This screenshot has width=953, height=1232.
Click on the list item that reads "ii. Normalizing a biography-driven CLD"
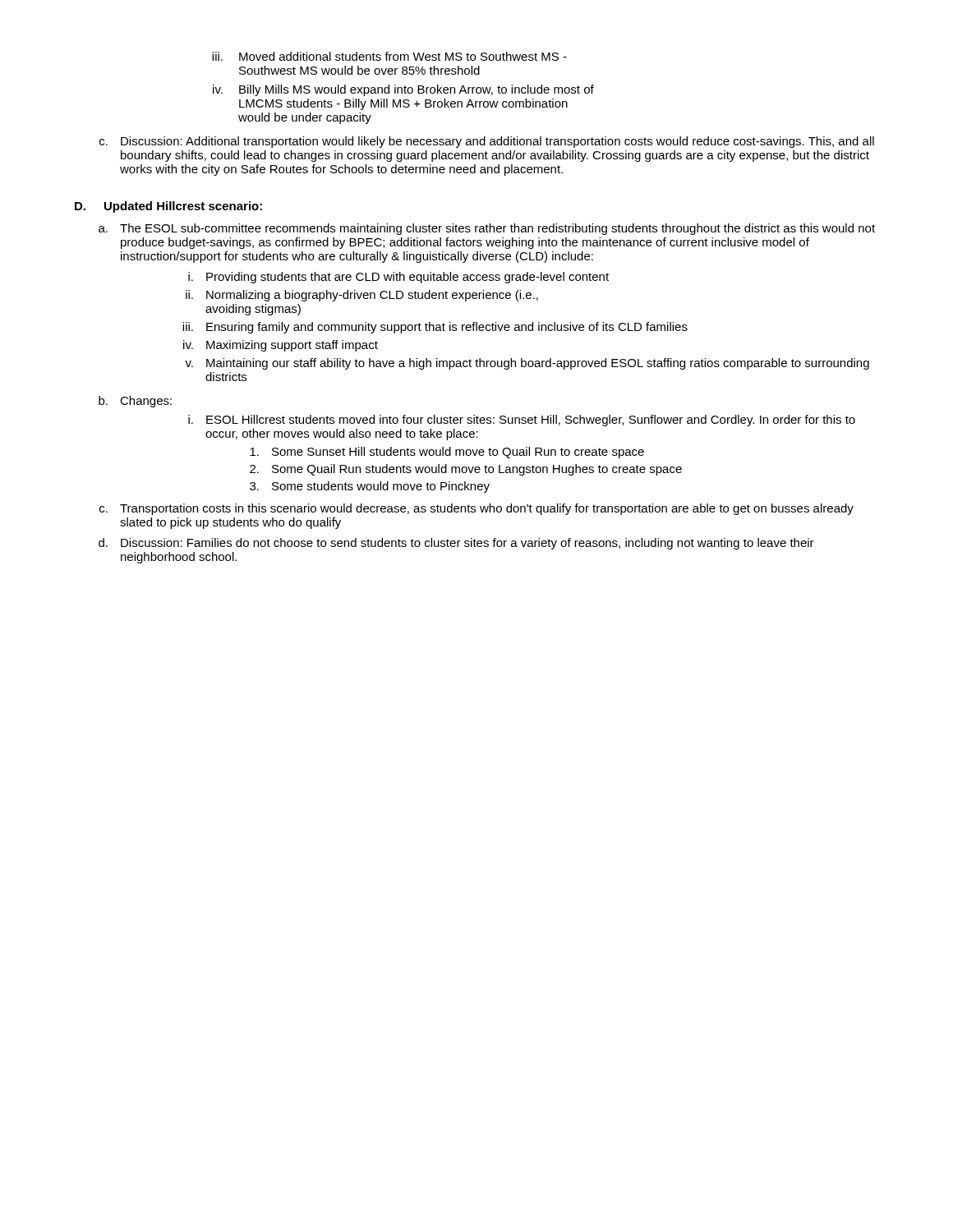click(x=476, y=301)
